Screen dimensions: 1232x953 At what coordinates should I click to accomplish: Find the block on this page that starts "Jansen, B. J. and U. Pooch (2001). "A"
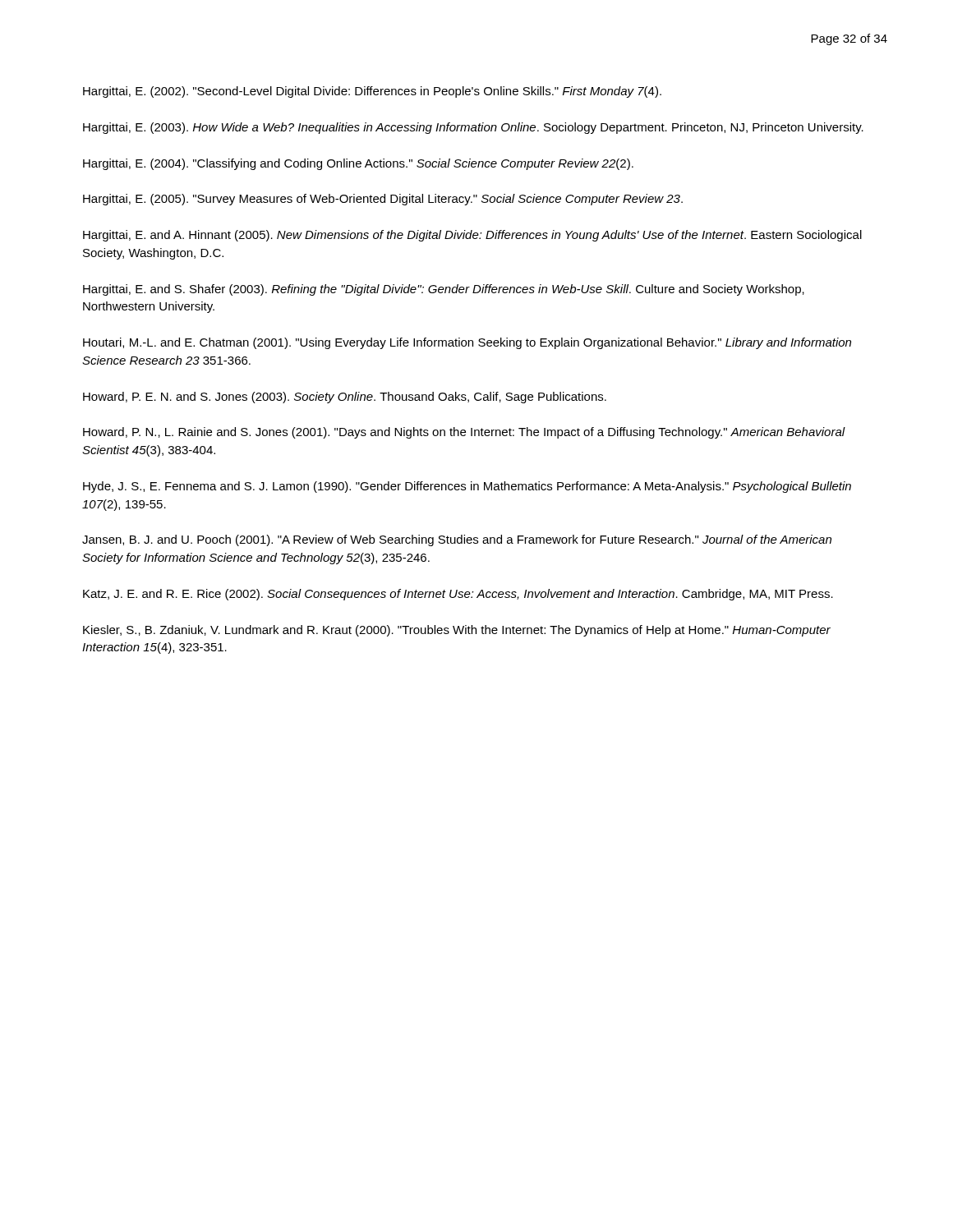pos(457,548)
